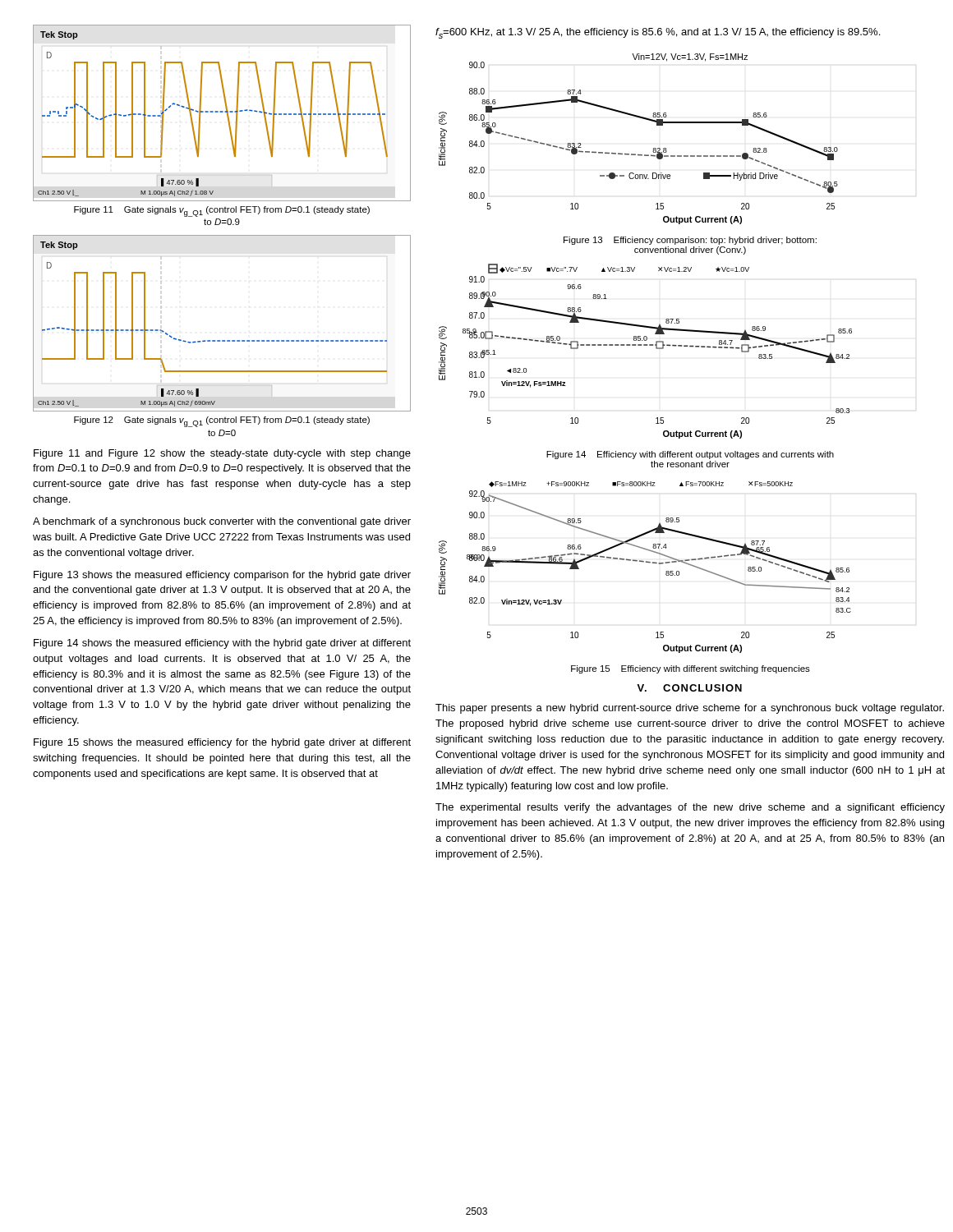The image size is (953, 1232).
Task: Locate the text block with the text "Figure 15 shows"
Action: coord(222,757)
